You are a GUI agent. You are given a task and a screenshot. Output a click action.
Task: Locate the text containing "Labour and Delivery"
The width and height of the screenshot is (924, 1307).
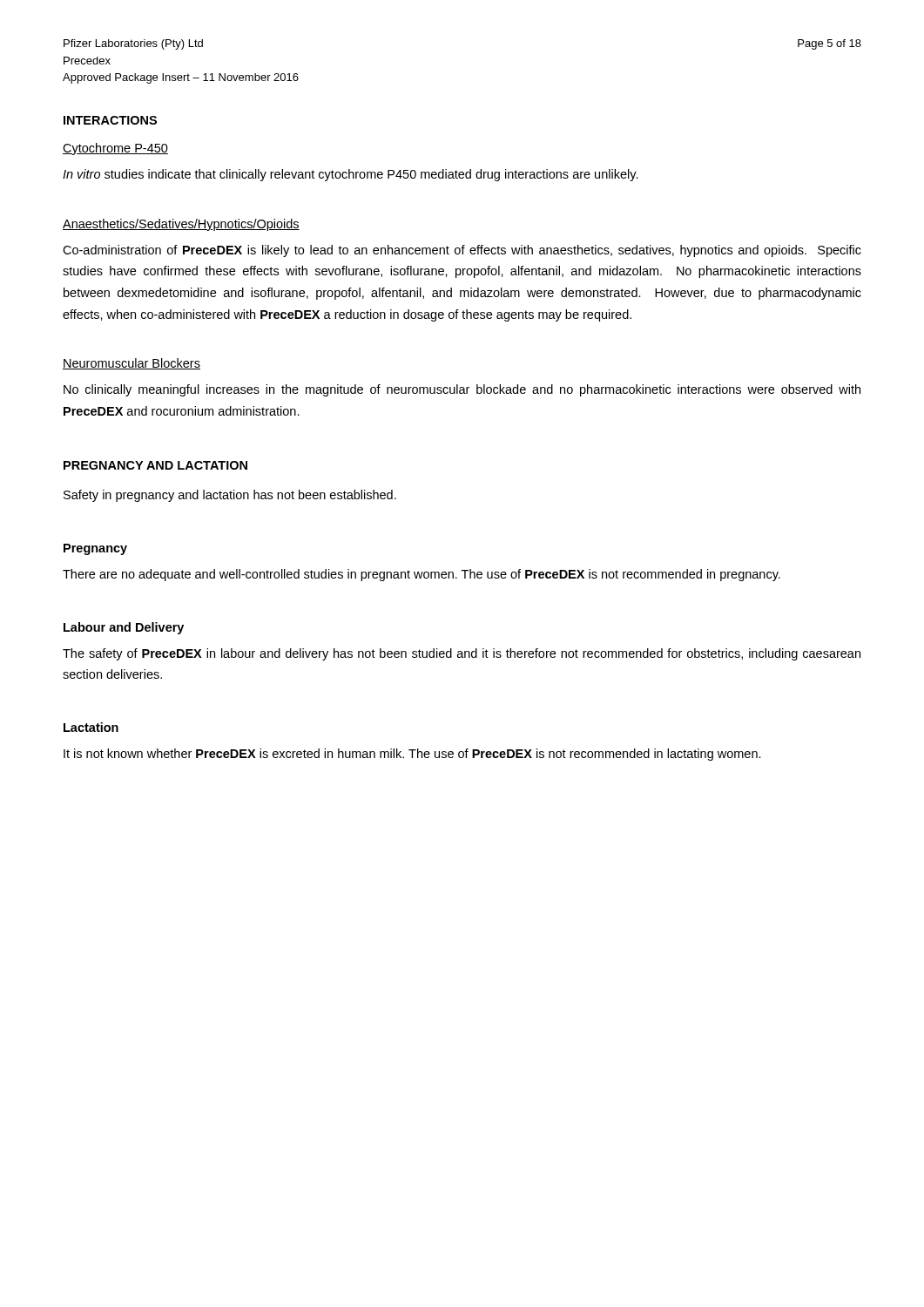tap(123, 627)
